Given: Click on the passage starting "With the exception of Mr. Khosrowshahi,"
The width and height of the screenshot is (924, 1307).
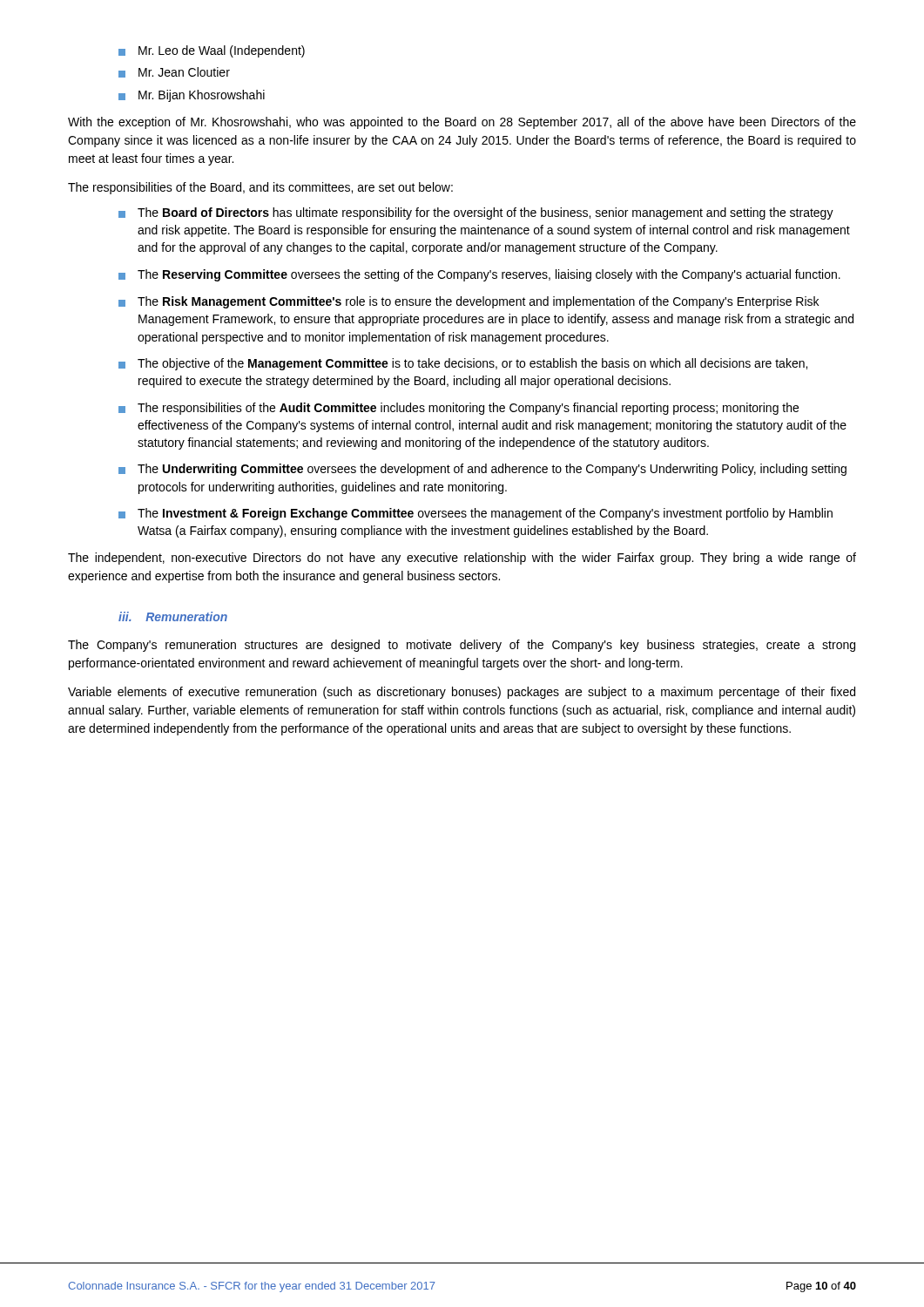Looking at the screenshot, I should pos(462,141).
